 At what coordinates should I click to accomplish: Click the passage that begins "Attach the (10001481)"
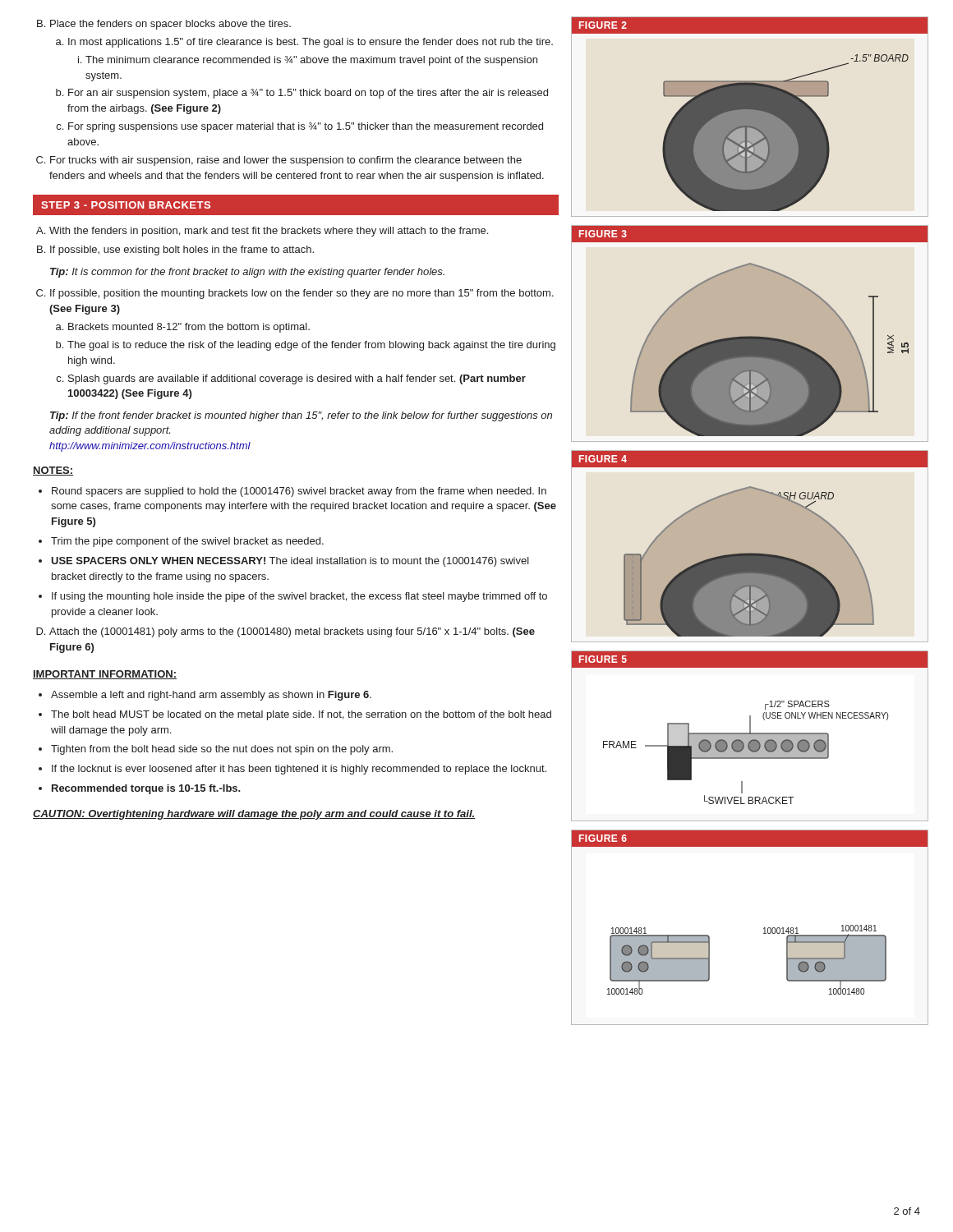[x=296, y=640]
